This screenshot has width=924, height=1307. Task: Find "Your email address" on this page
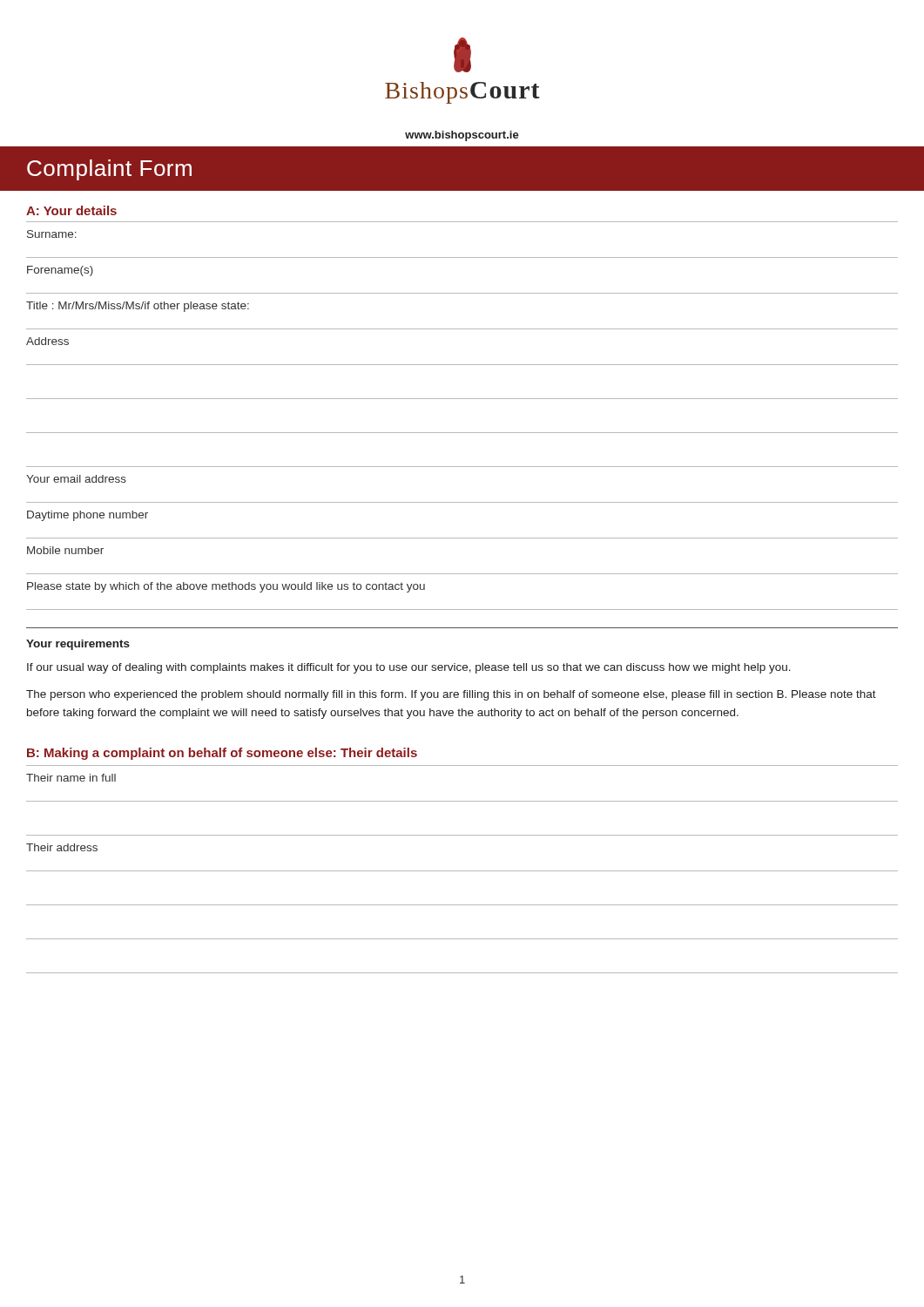(x=76, y=479)
